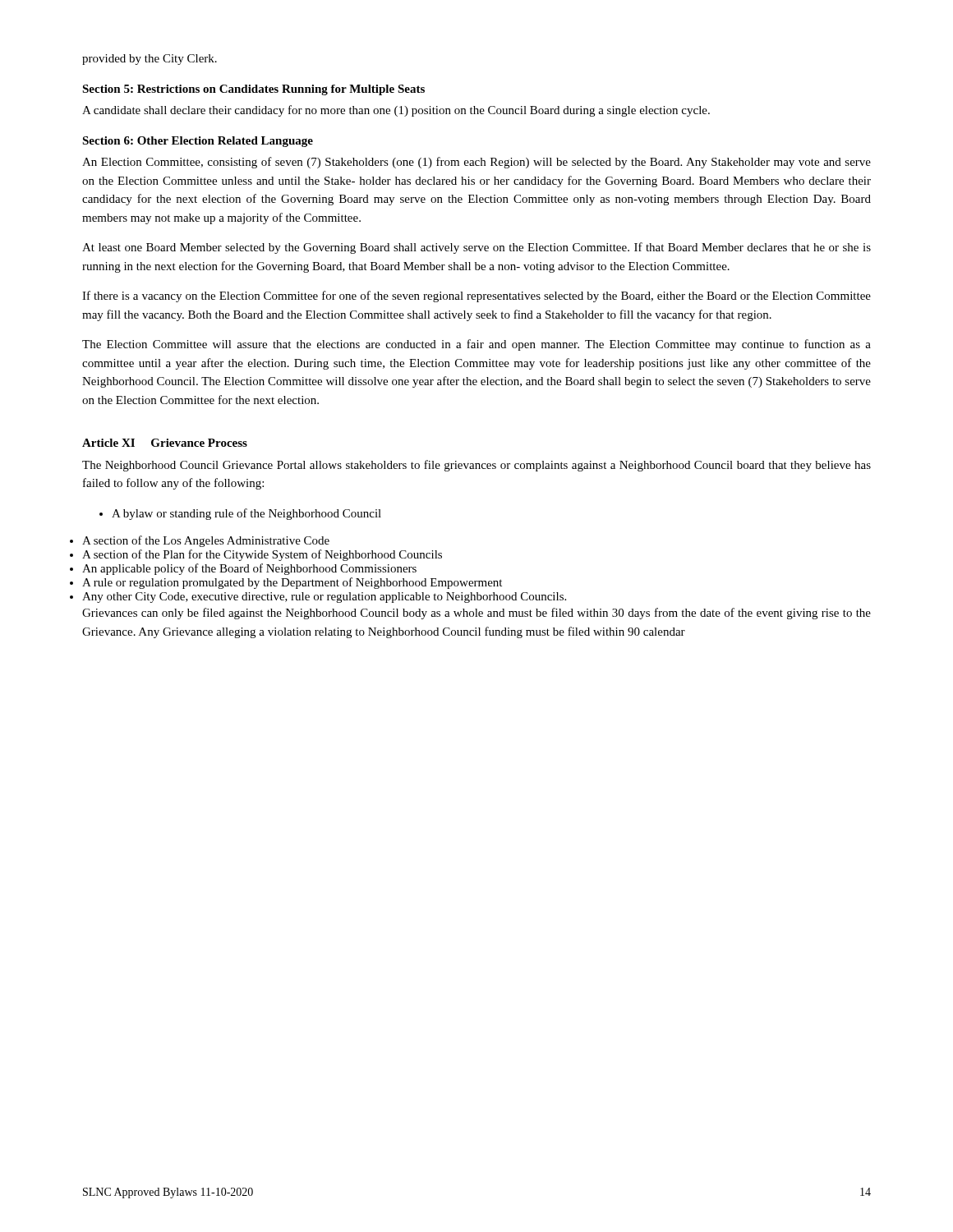Where is the passage that starts "A section of the Plan for the Citywide"?
Viewport: 953px width, 1232px height.
point(262,555)
